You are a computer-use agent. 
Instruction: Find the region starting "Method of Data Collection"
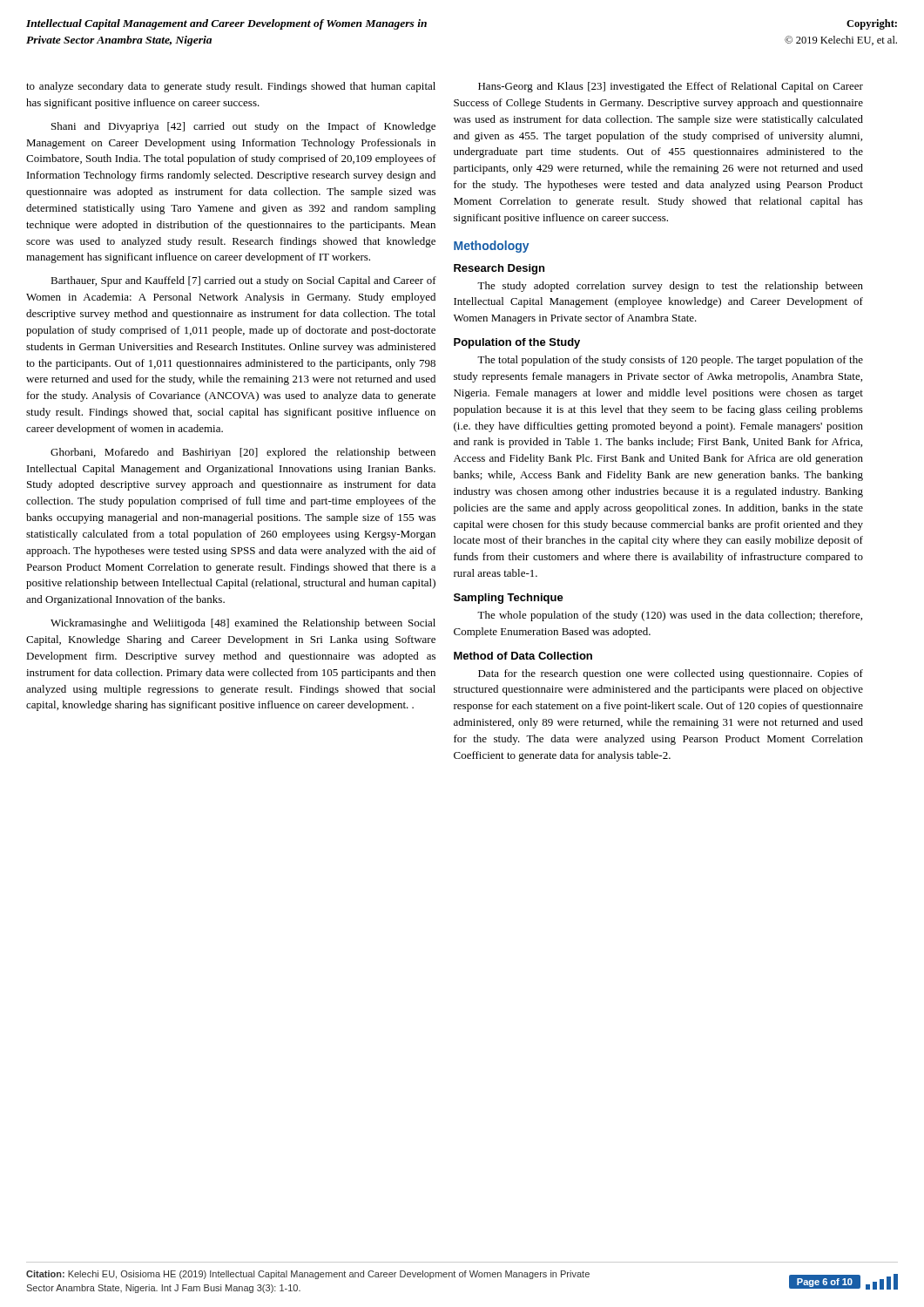click(x=523, y=655)
